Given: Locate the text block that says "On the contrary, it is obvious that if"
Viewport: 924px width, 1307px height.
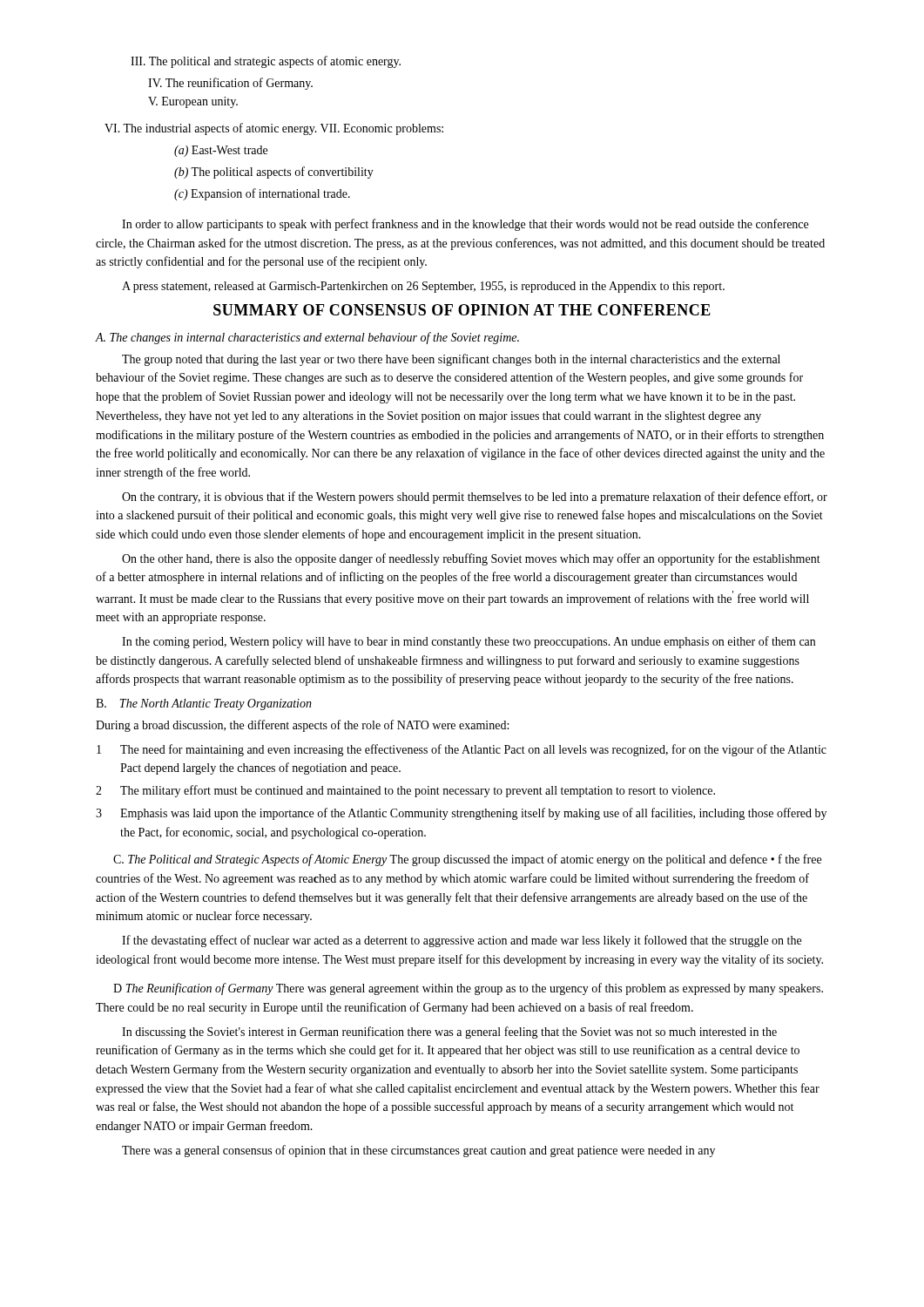Looking at the screenshot, I should (461, 516).
